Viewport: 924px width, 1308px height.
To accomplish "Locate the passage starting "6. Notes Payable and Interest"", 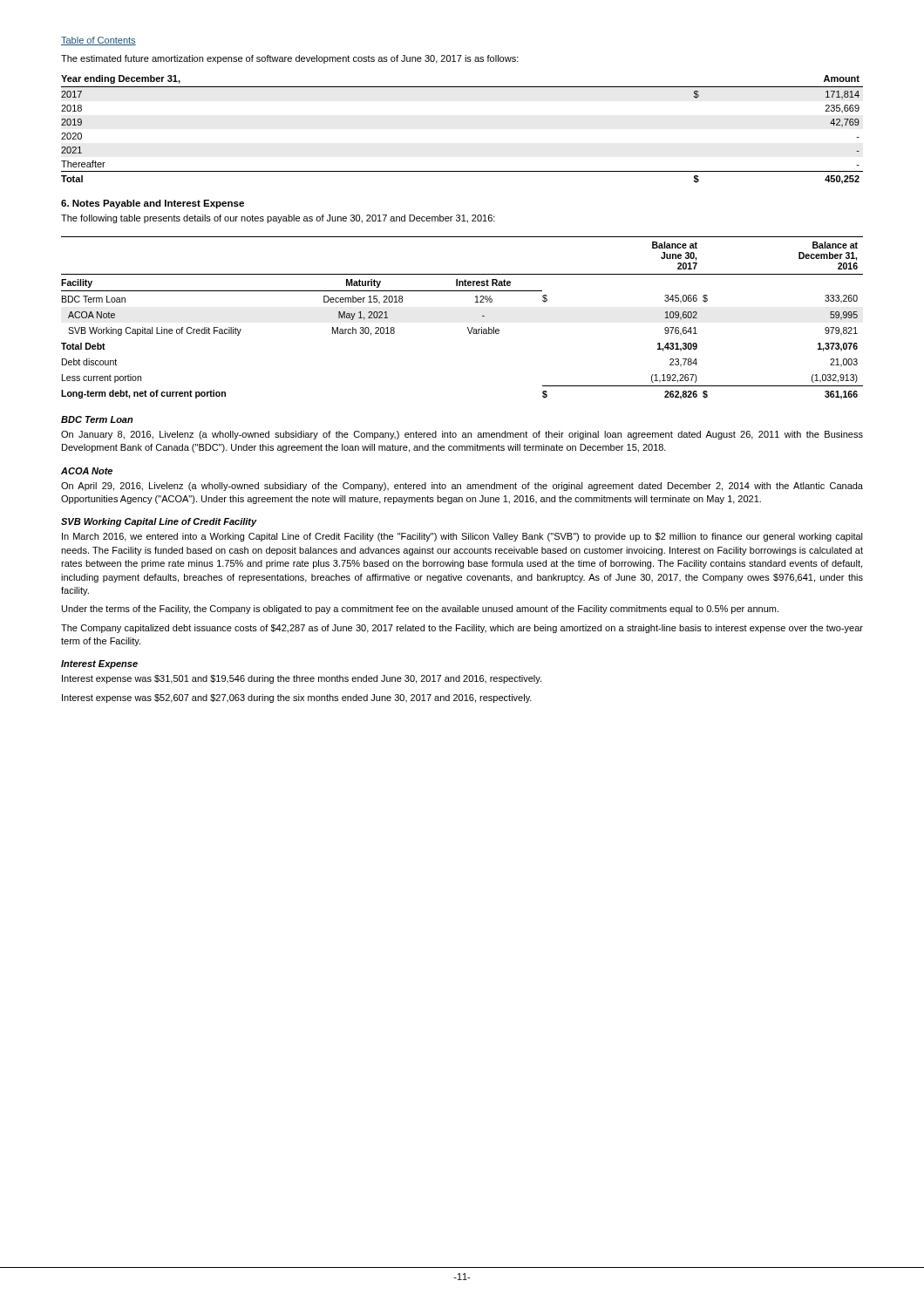I will 153,204.
